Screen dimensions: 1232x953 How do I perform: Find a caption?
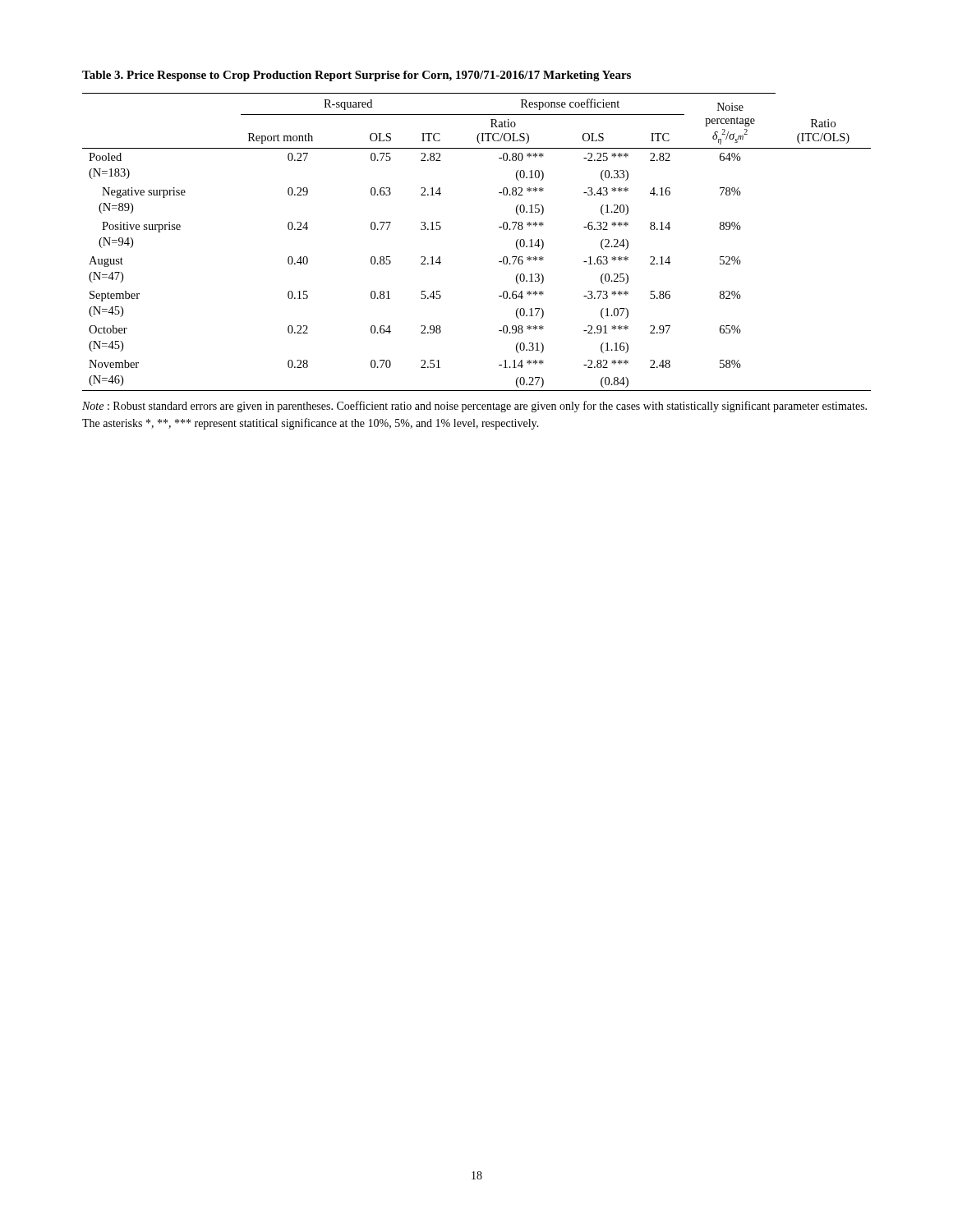[357, 75]
